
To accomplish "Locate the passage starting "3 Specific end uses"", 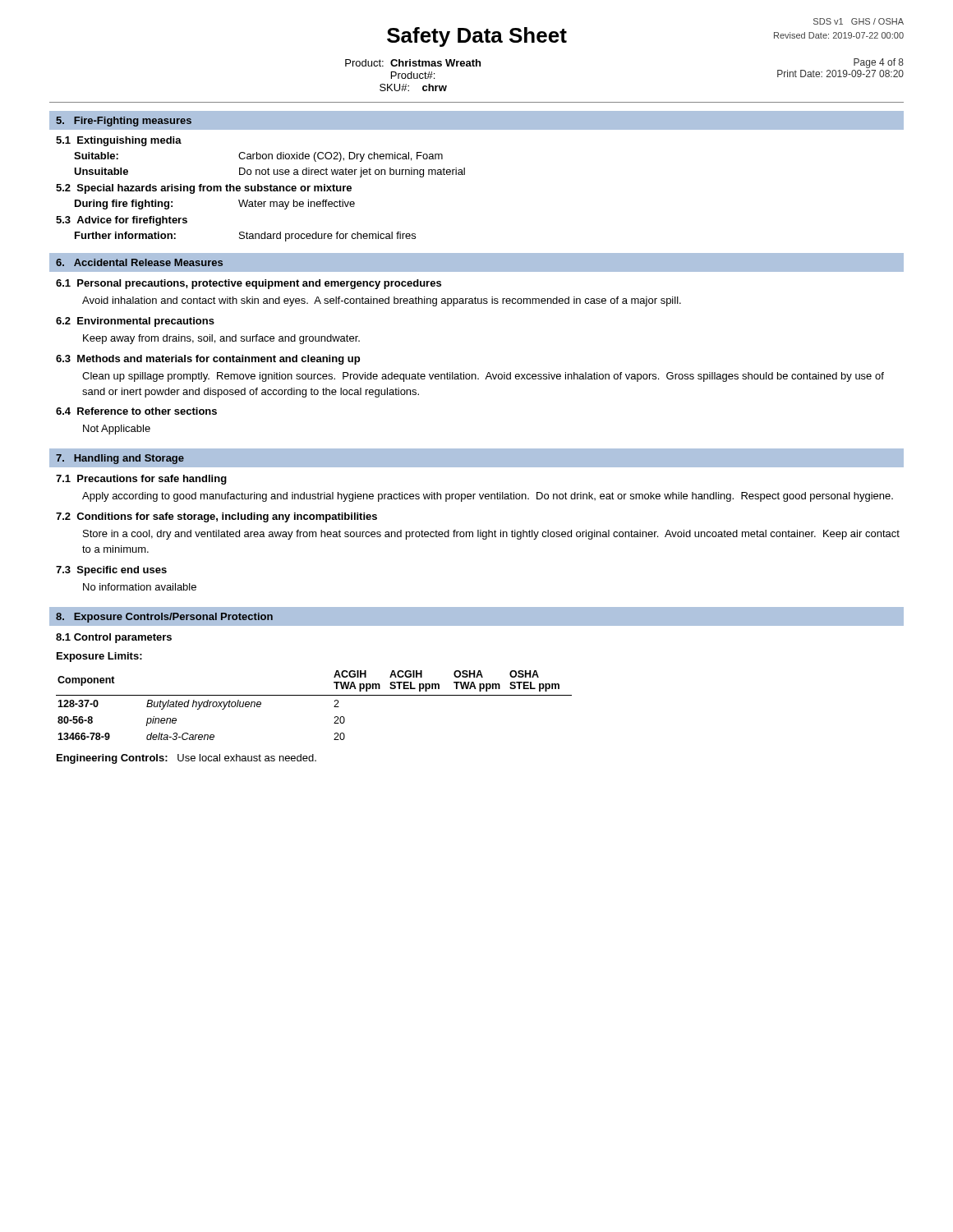I will click(111, 569).
